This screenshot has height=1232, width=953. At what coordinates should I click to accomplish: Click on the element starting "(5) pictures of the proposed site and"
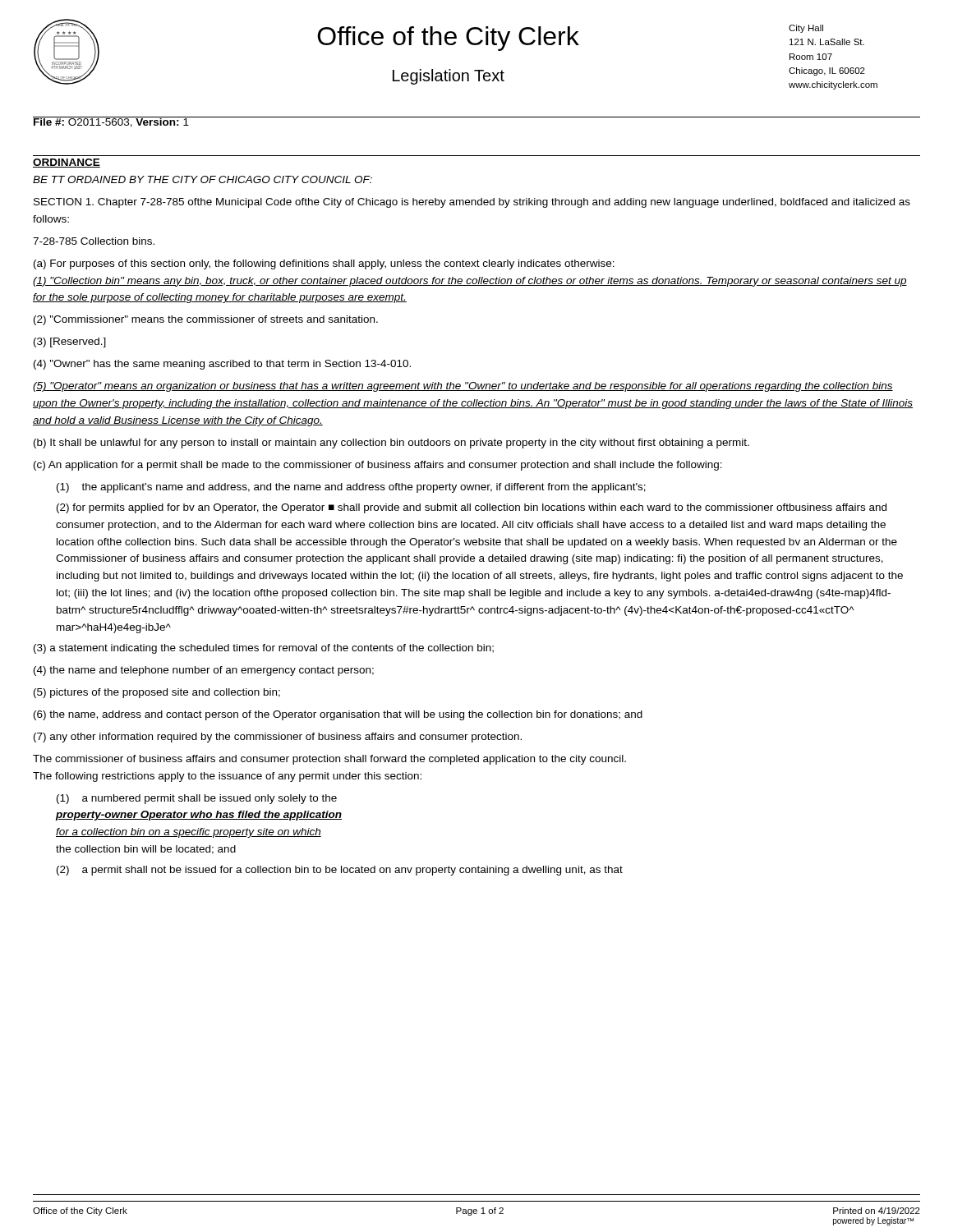tap(157, 692)
